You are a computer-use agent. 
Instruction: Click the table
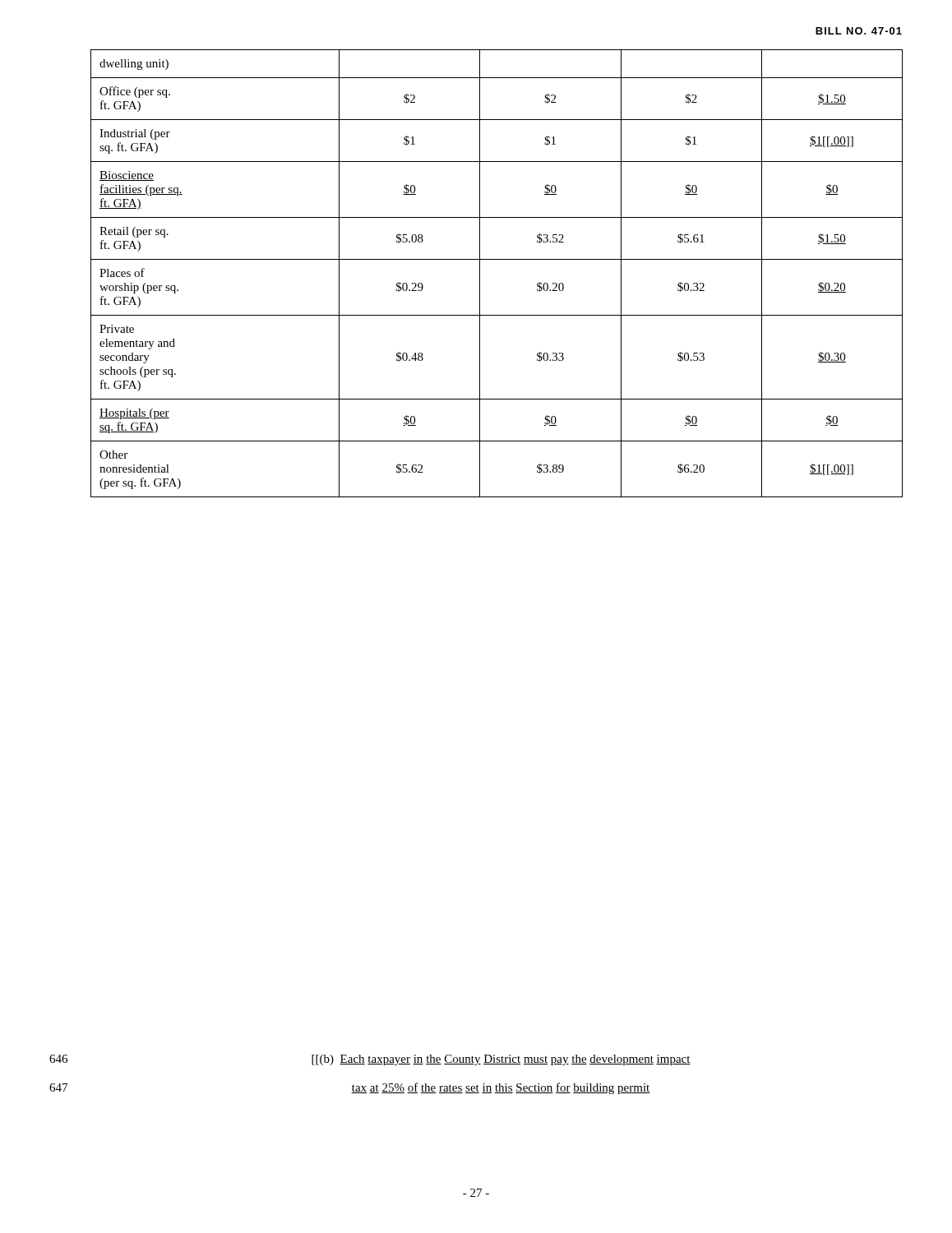[x=497, y=273]
